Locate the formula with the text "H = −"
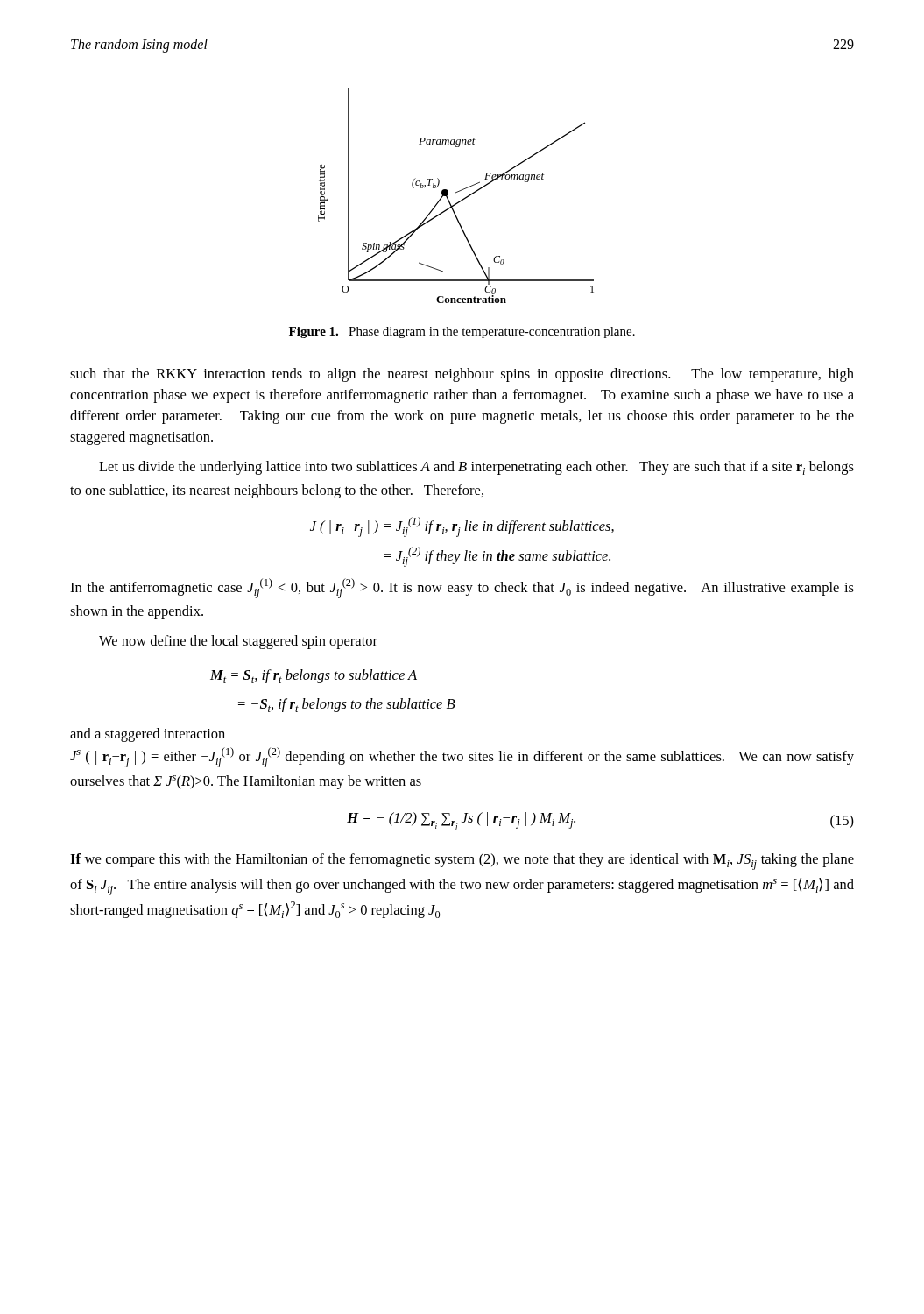The image size is (924, 1314). point(468,821)
